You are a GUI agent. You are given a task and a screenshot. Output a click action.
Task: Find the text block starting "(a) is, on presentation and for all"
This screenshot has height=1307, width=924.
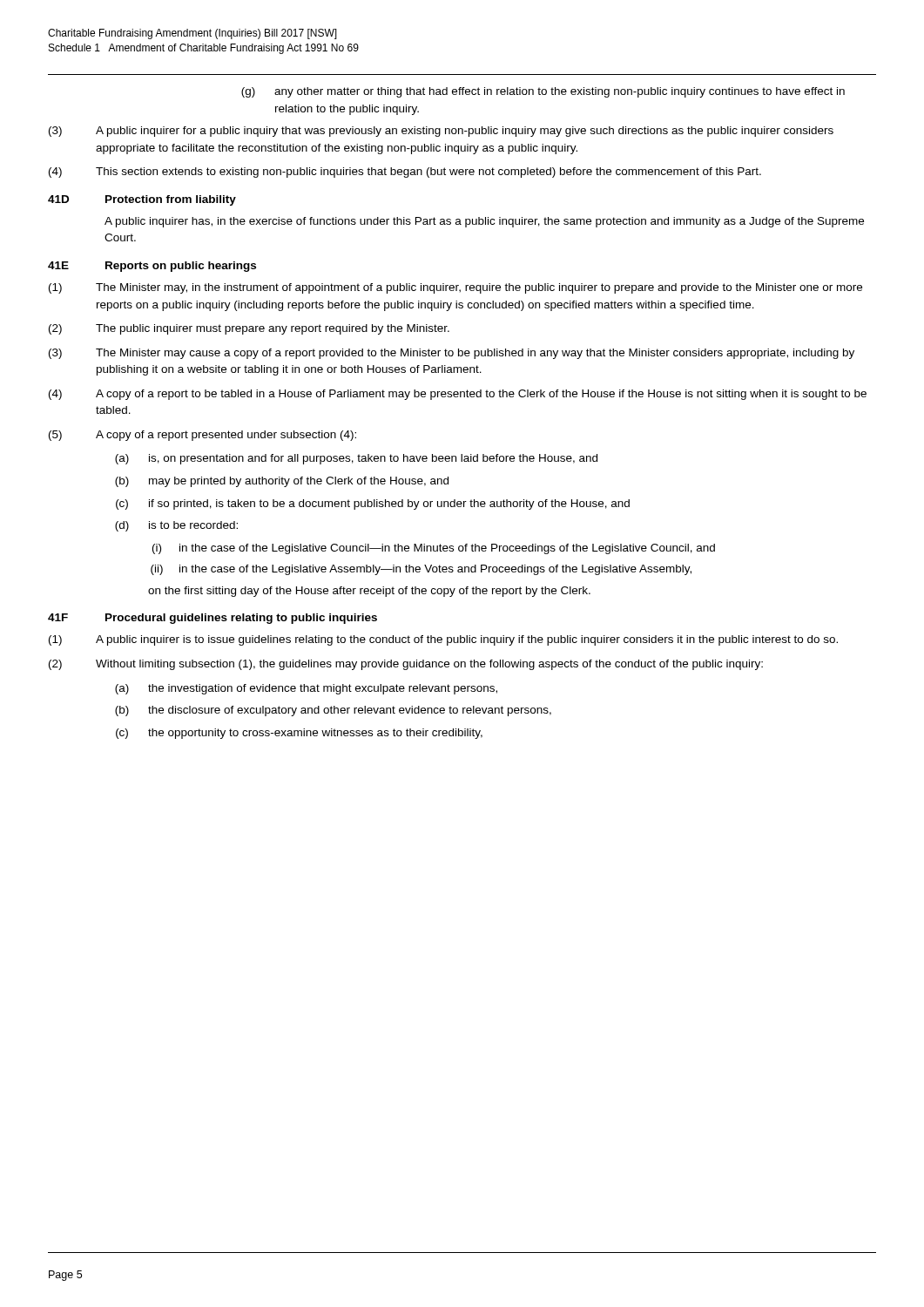(462, 458)
